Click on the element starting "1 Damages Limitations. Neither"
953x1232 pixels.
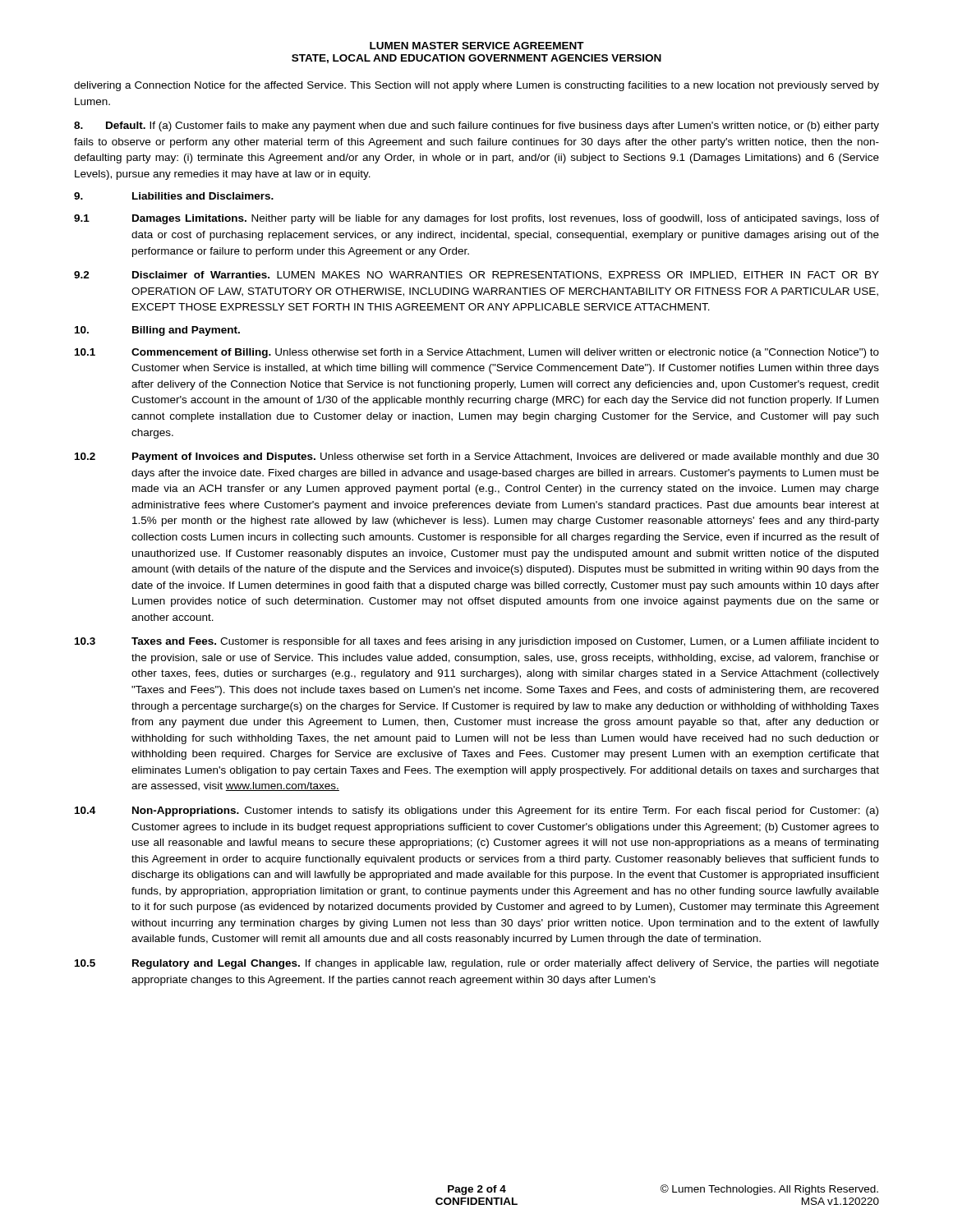pyautogui.click(x=476, y=235)
